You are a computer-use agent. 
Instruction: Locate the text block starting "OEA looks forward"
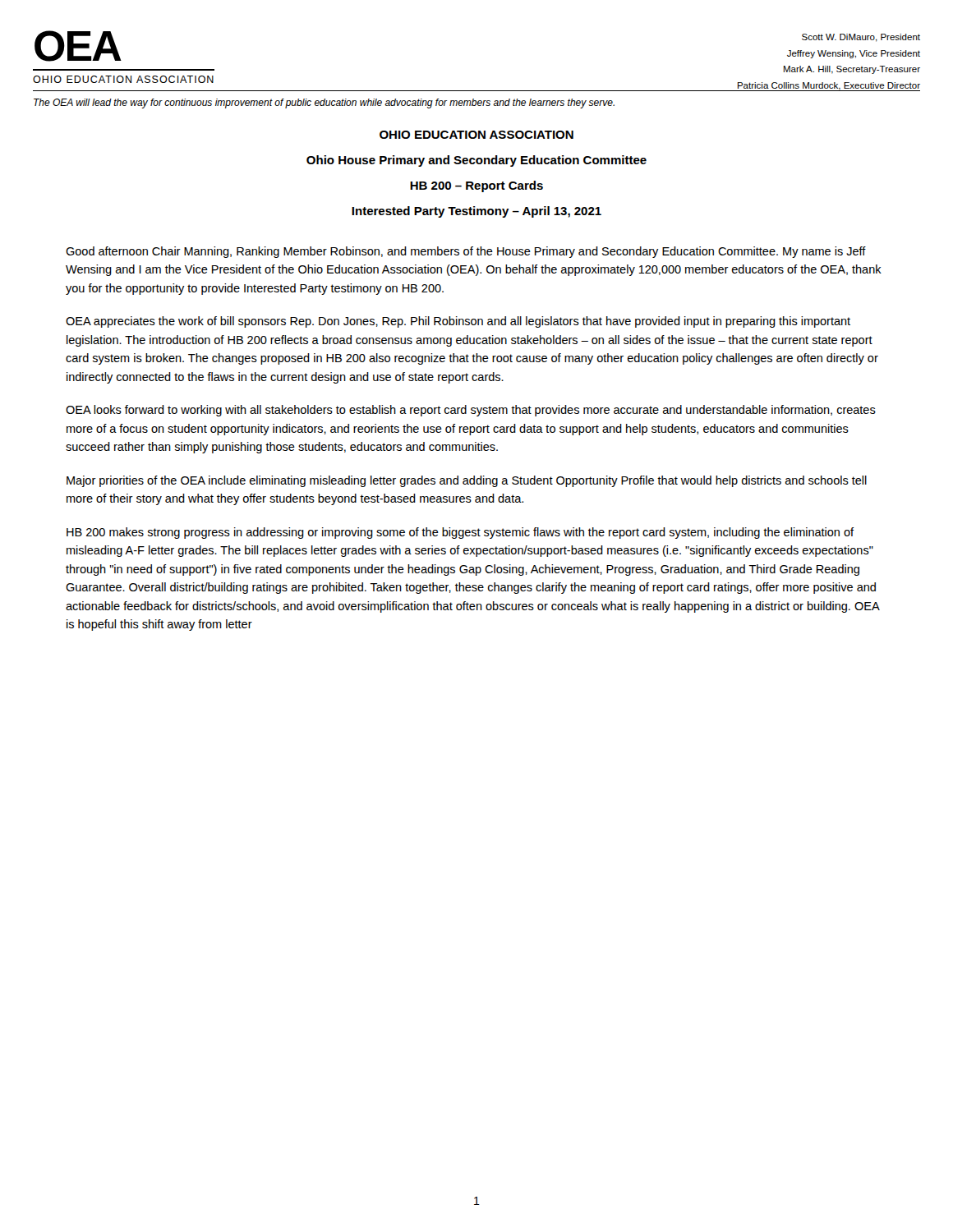tap(471, 428)
